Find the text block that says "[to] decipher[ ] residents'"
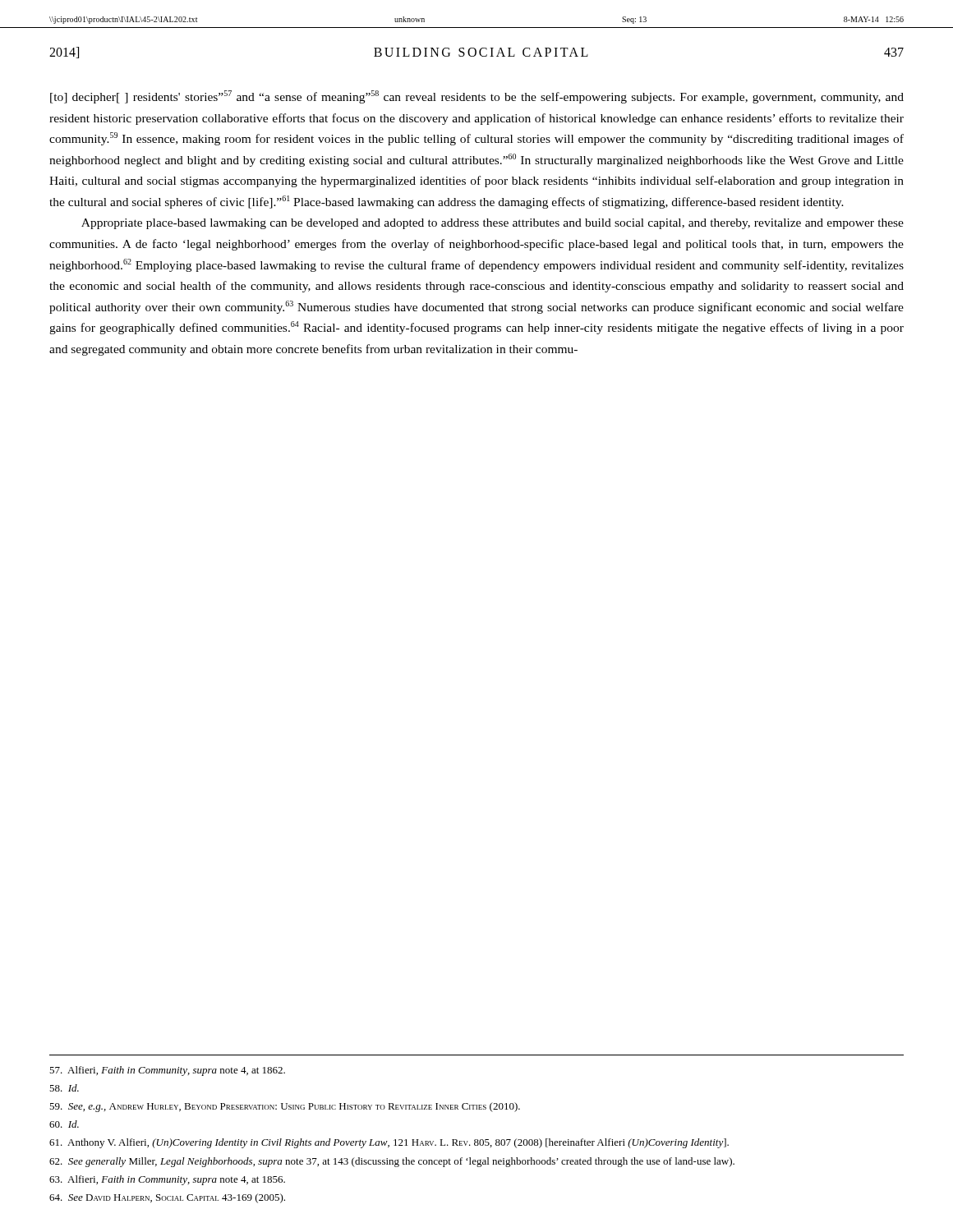This screenshot has height=1232, width=953. click(x=476, y=149)
